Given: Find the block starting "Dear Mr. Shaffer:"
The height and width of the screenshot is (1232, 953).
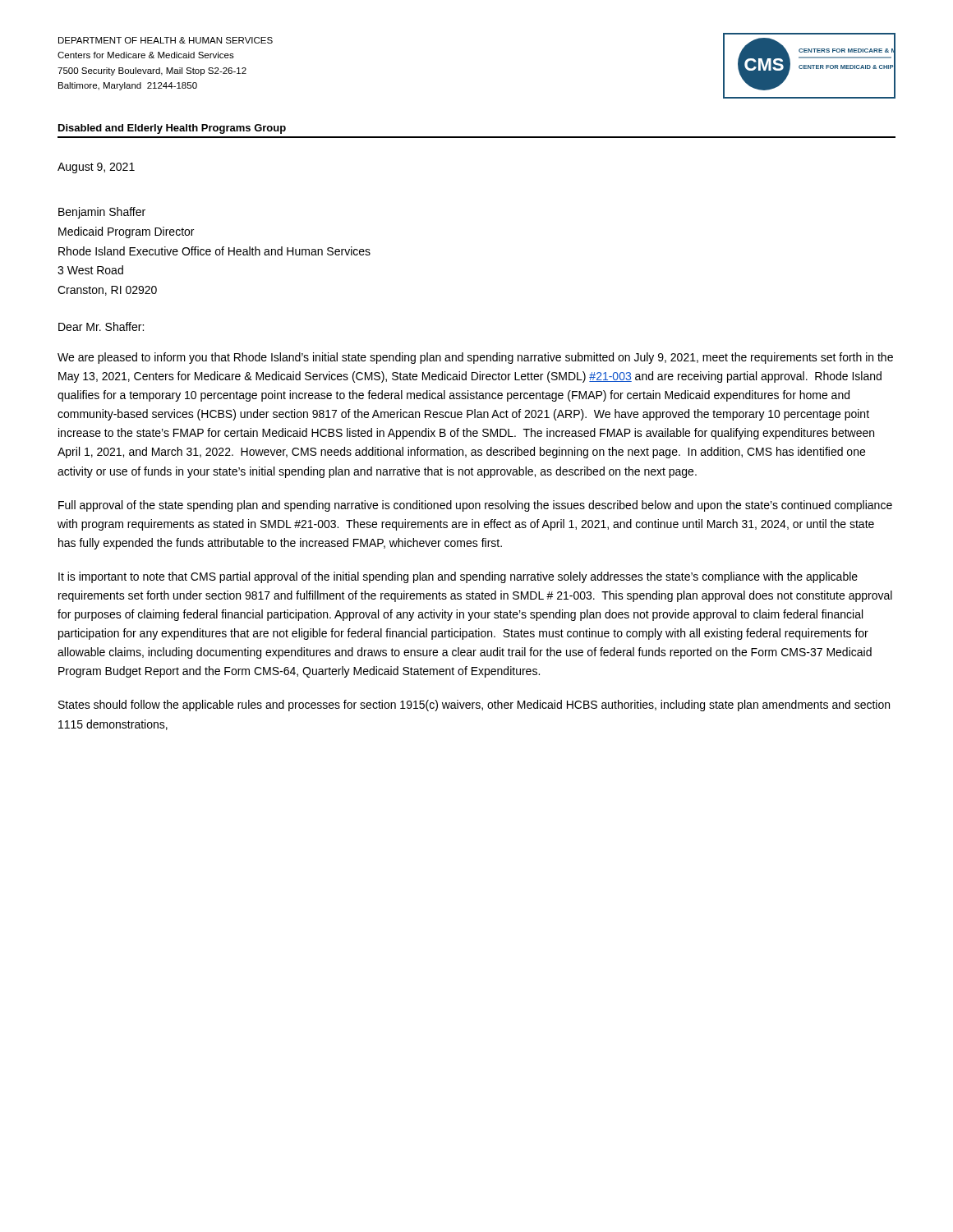Looking at the screenshot, I should tap(101, 327).
